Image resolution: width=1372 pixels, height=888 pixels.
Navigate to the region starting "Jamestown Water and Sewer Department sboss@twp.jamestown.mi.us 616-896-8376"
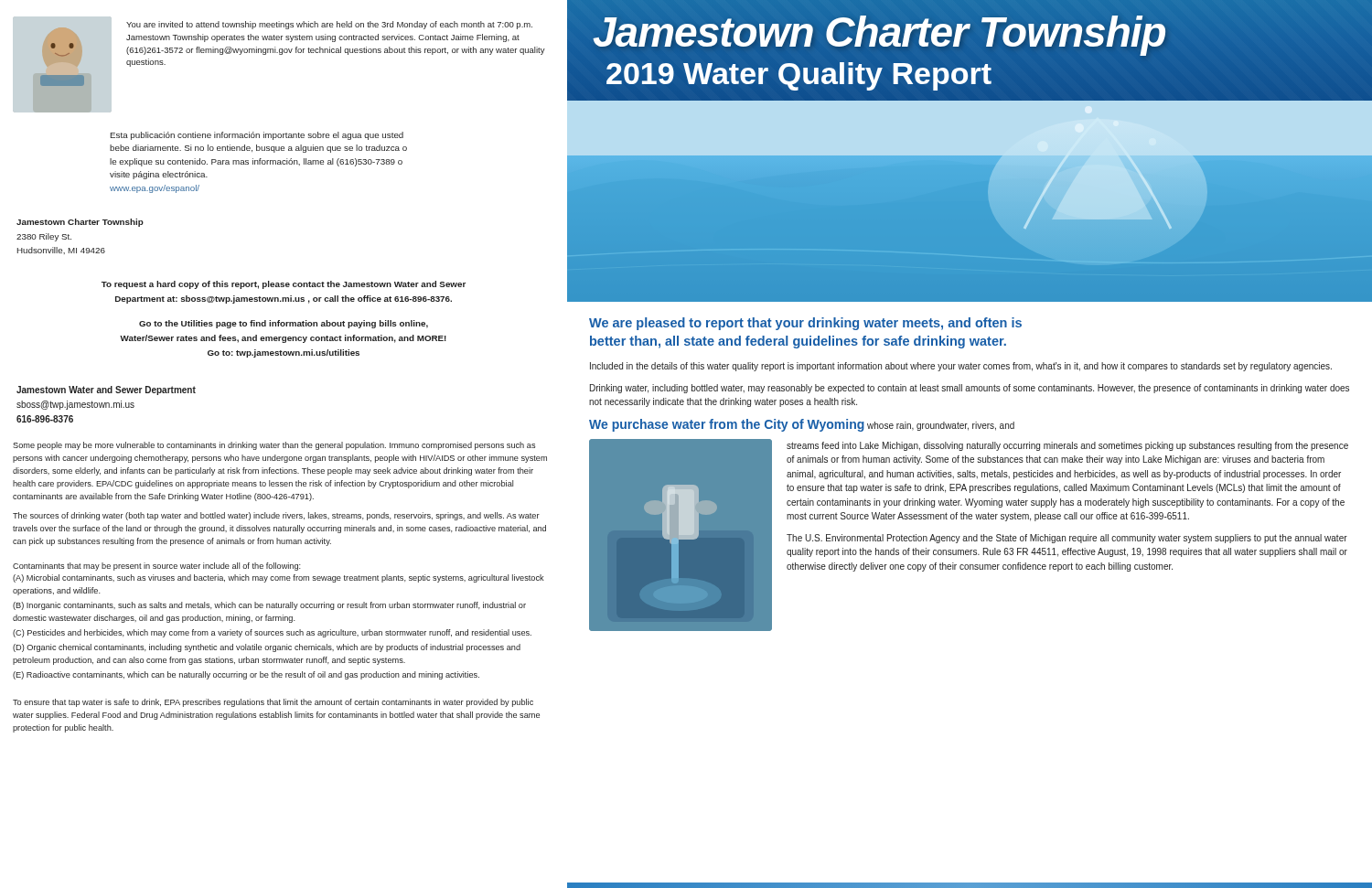click(106, 405)
